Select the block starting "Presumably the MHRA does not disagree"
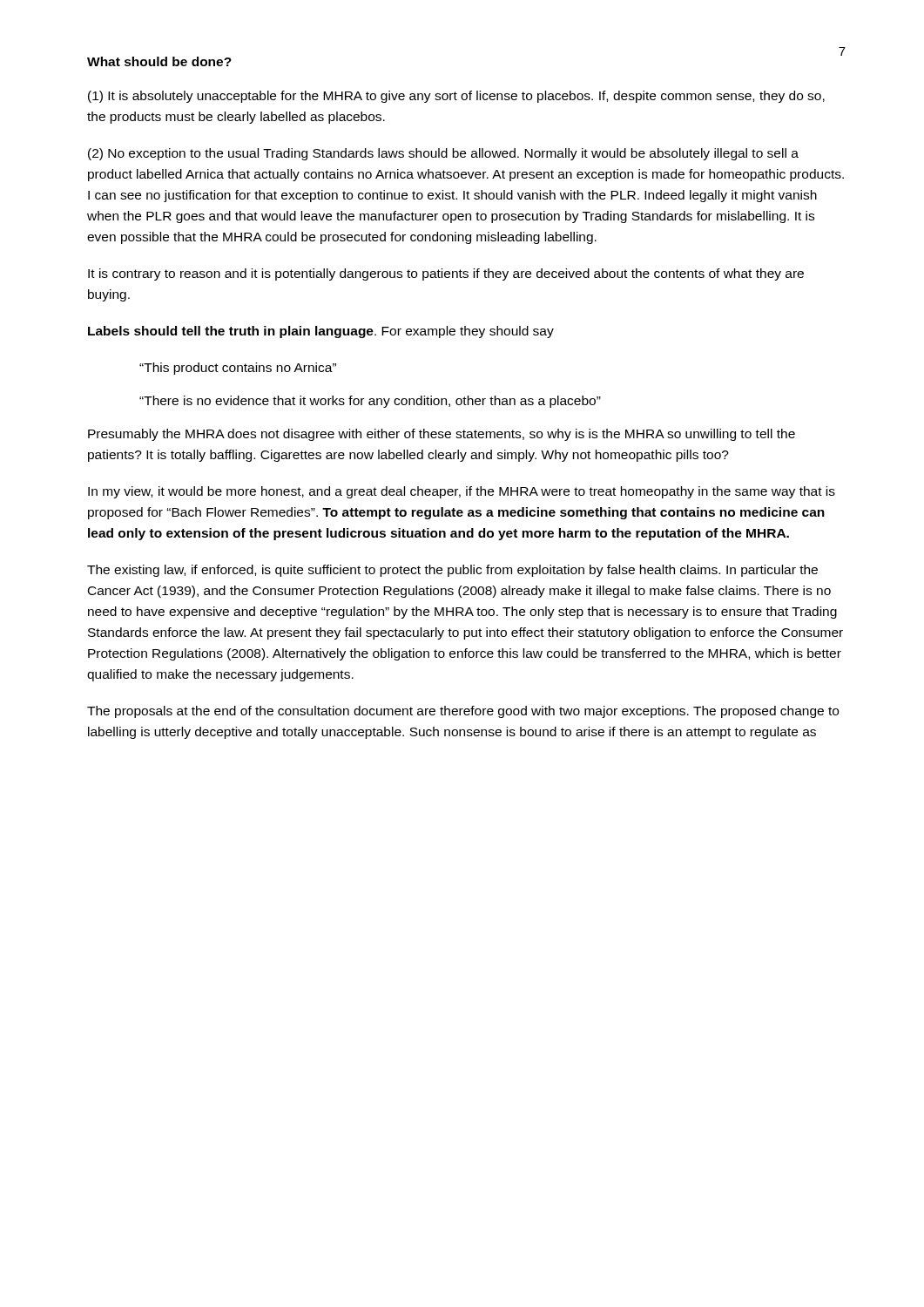The height and width of the screenshot is (1307, 924). pos(441,444)
